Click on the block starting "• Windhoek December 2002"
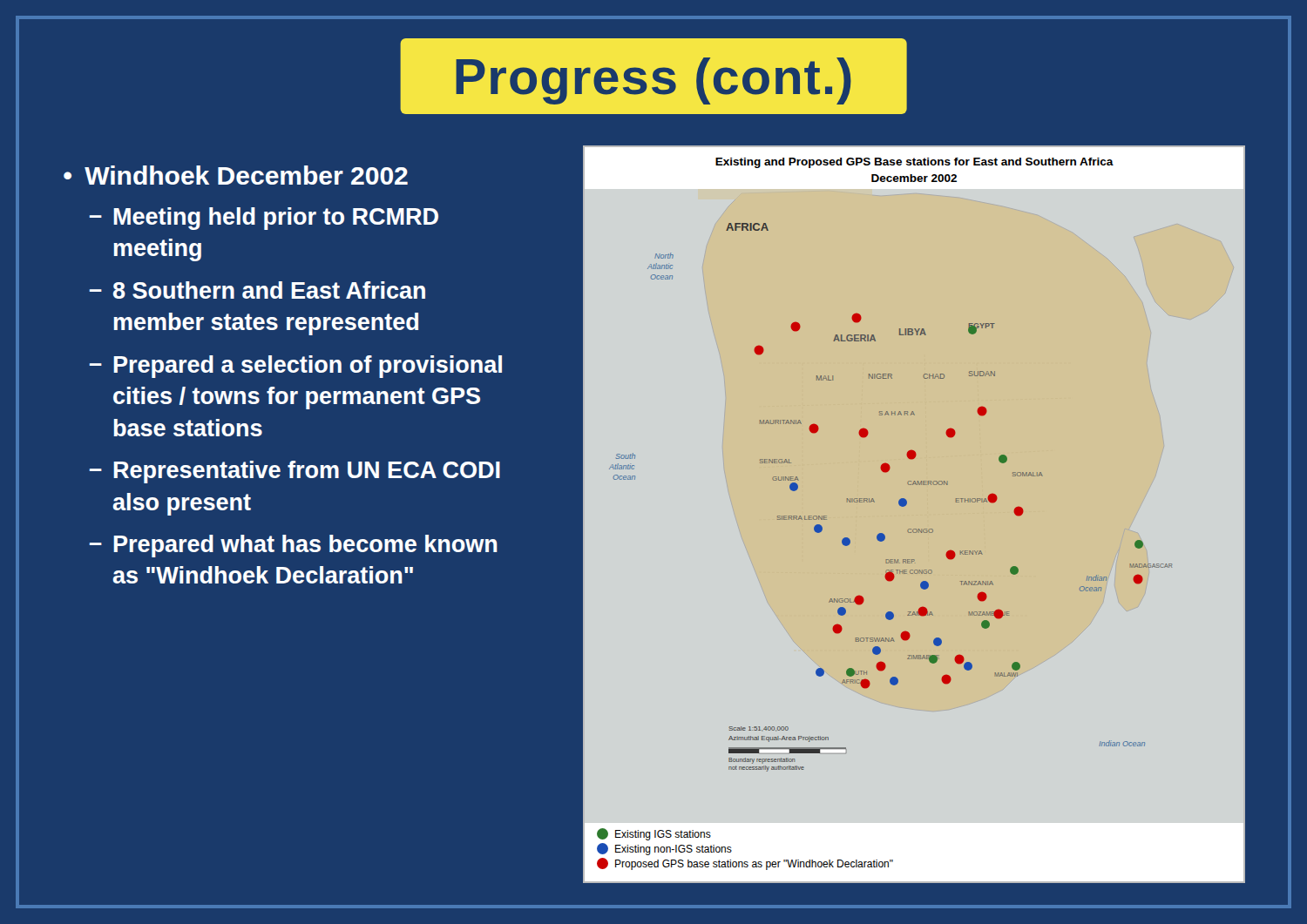This screenshot has height=924, width=1307. (x=236, y=175)
